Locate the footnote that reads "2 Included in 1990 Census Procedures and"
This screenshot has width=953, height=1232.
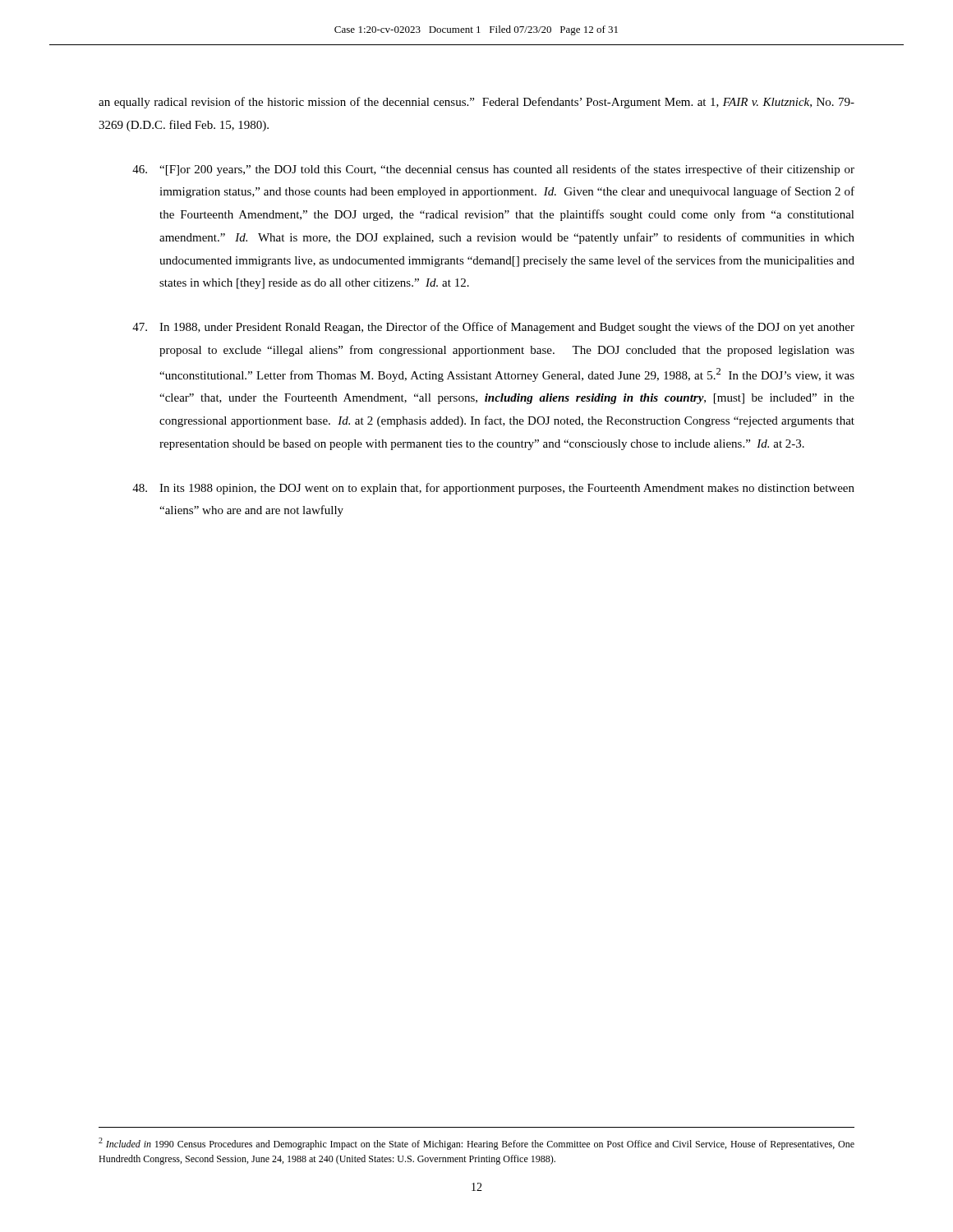[x=476, y=1150]
